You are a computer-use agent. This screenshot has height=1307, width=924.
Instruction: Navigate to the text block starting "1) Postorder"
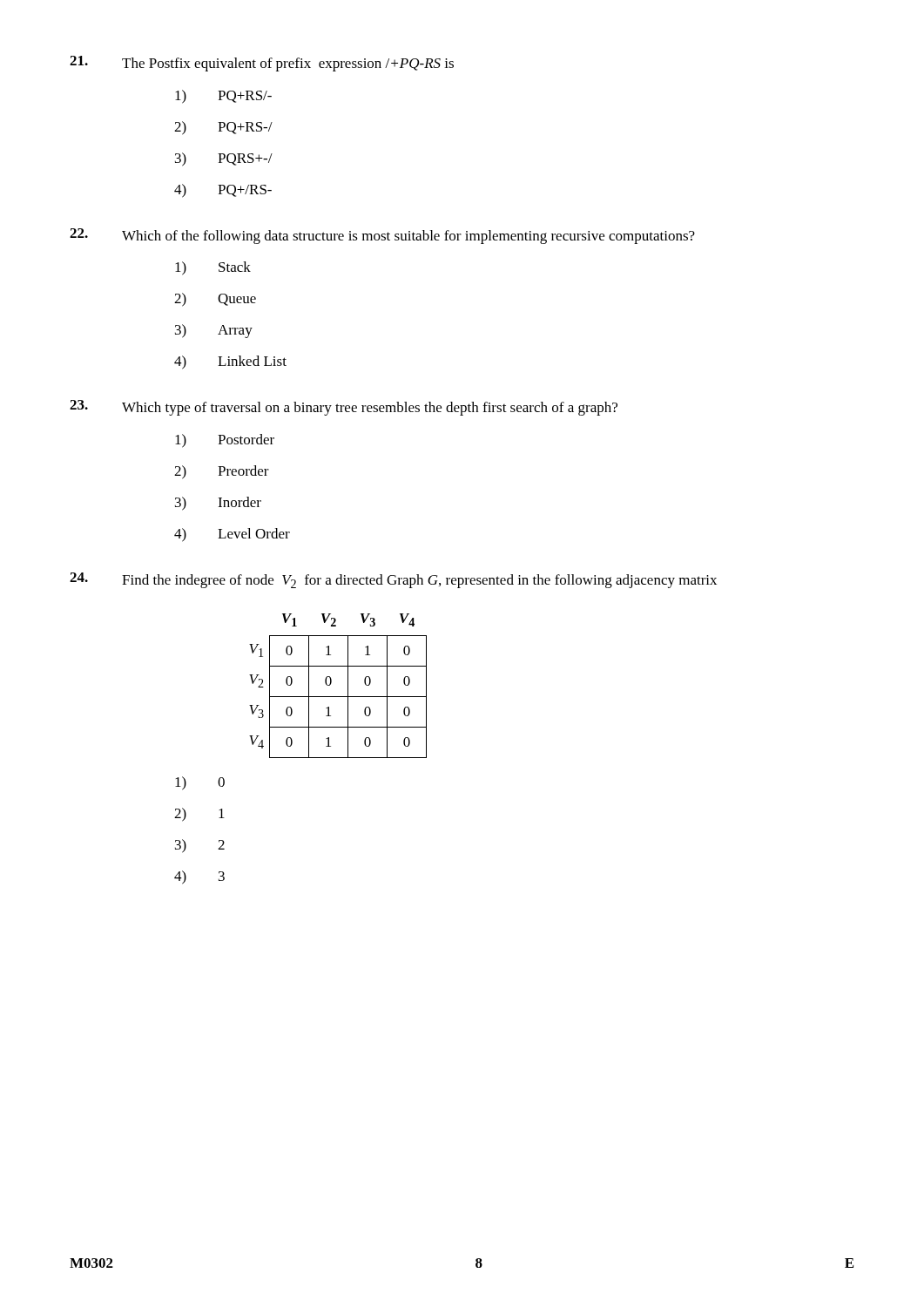tap(225, 441)
